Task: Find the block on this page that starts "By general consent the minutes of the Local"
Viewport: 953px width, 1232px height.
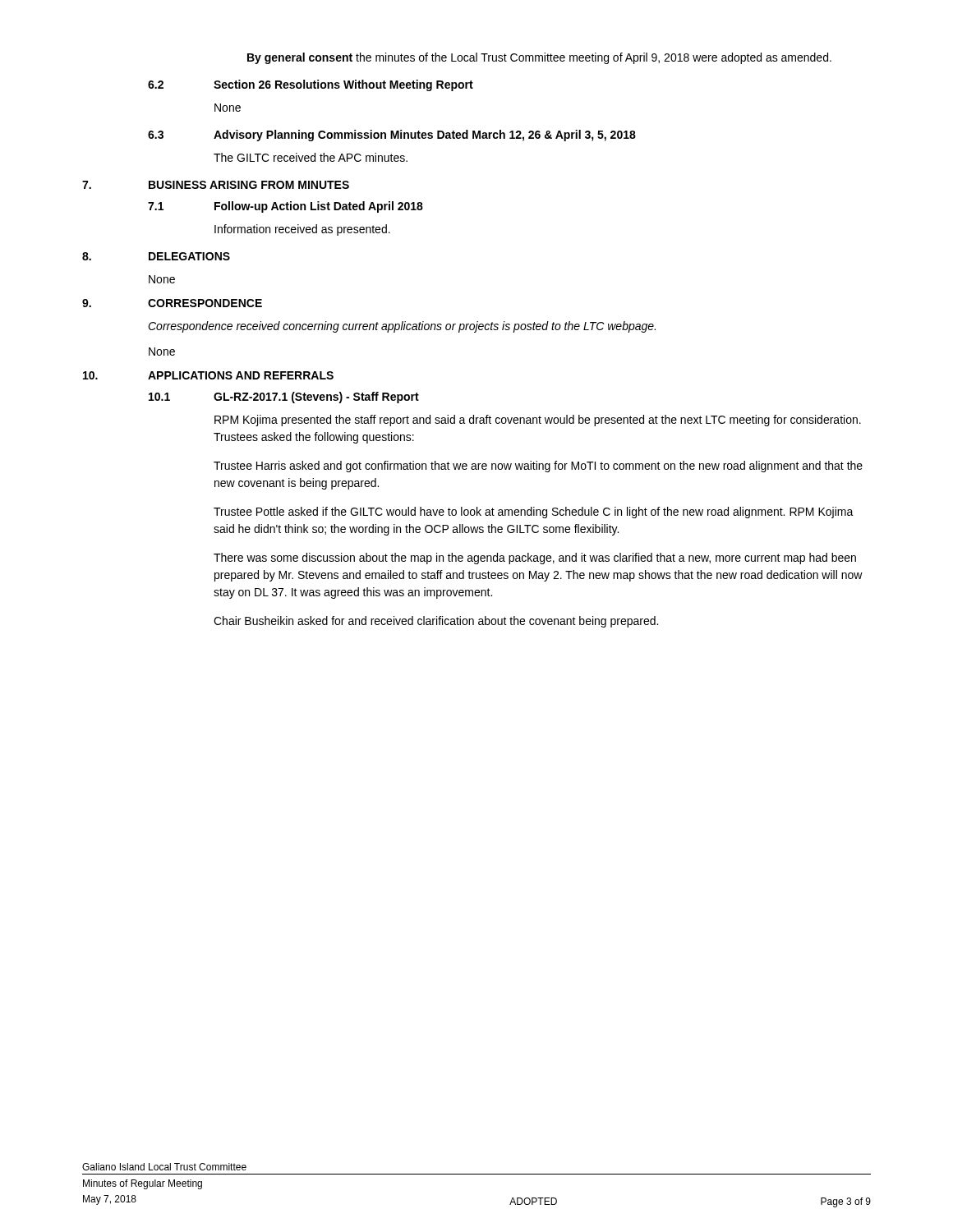Action: pos(539,57)
